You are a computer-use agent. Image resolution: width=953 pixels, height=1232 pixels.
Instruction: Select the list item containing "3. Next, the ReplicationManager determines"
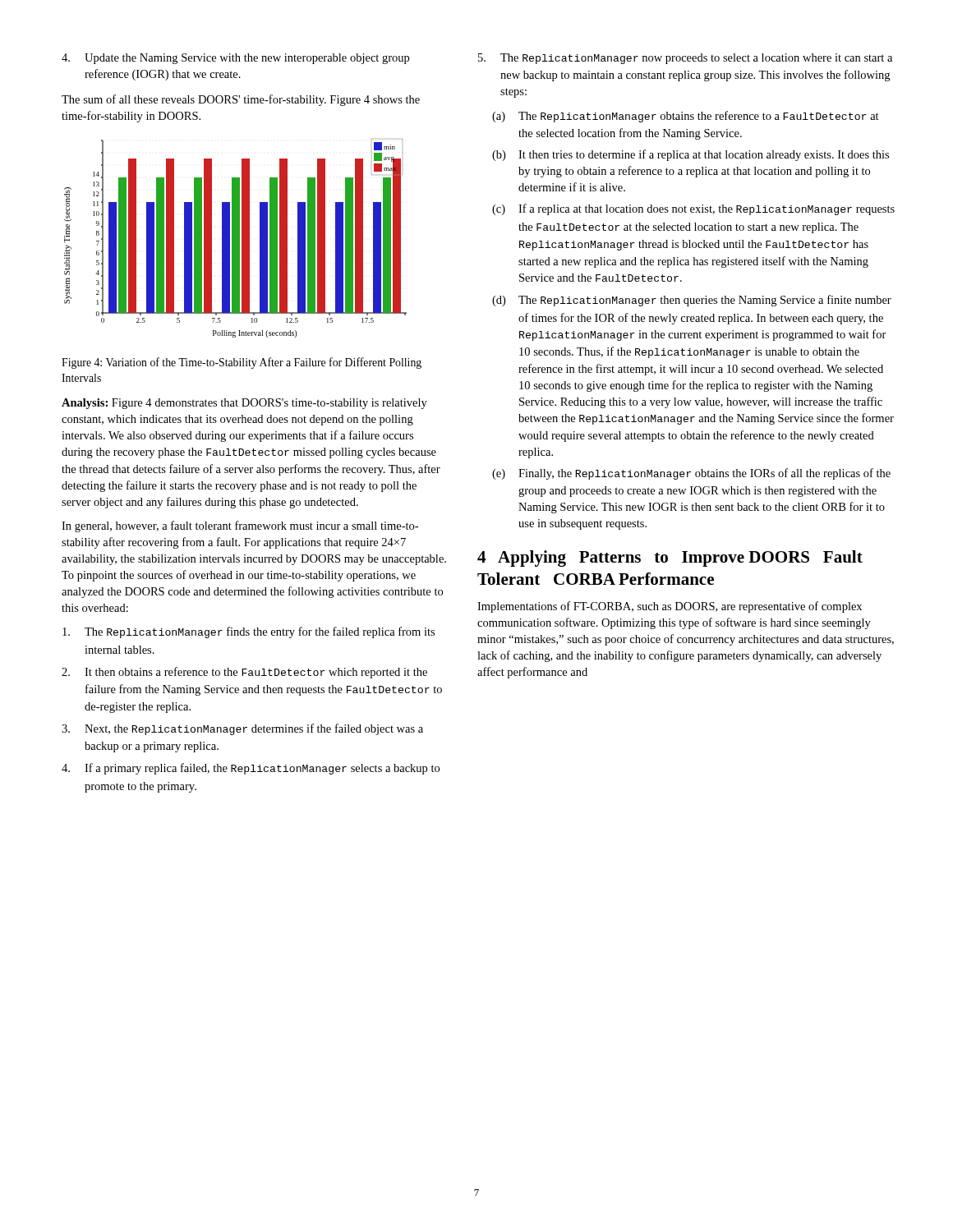(255, 737)
